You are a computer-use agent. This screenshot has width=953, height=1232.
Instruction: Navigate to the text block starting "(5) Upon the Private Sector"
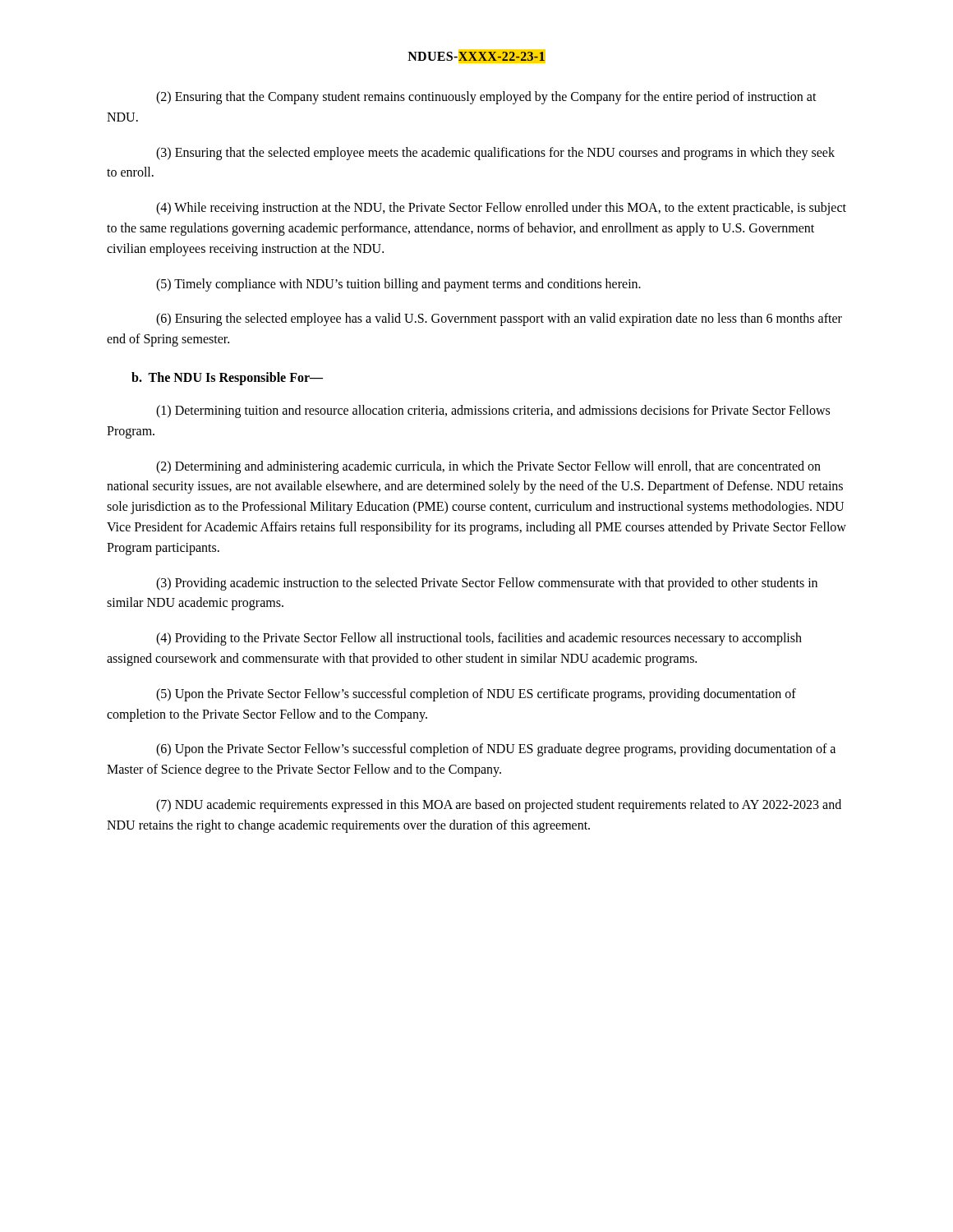(451, 704)
